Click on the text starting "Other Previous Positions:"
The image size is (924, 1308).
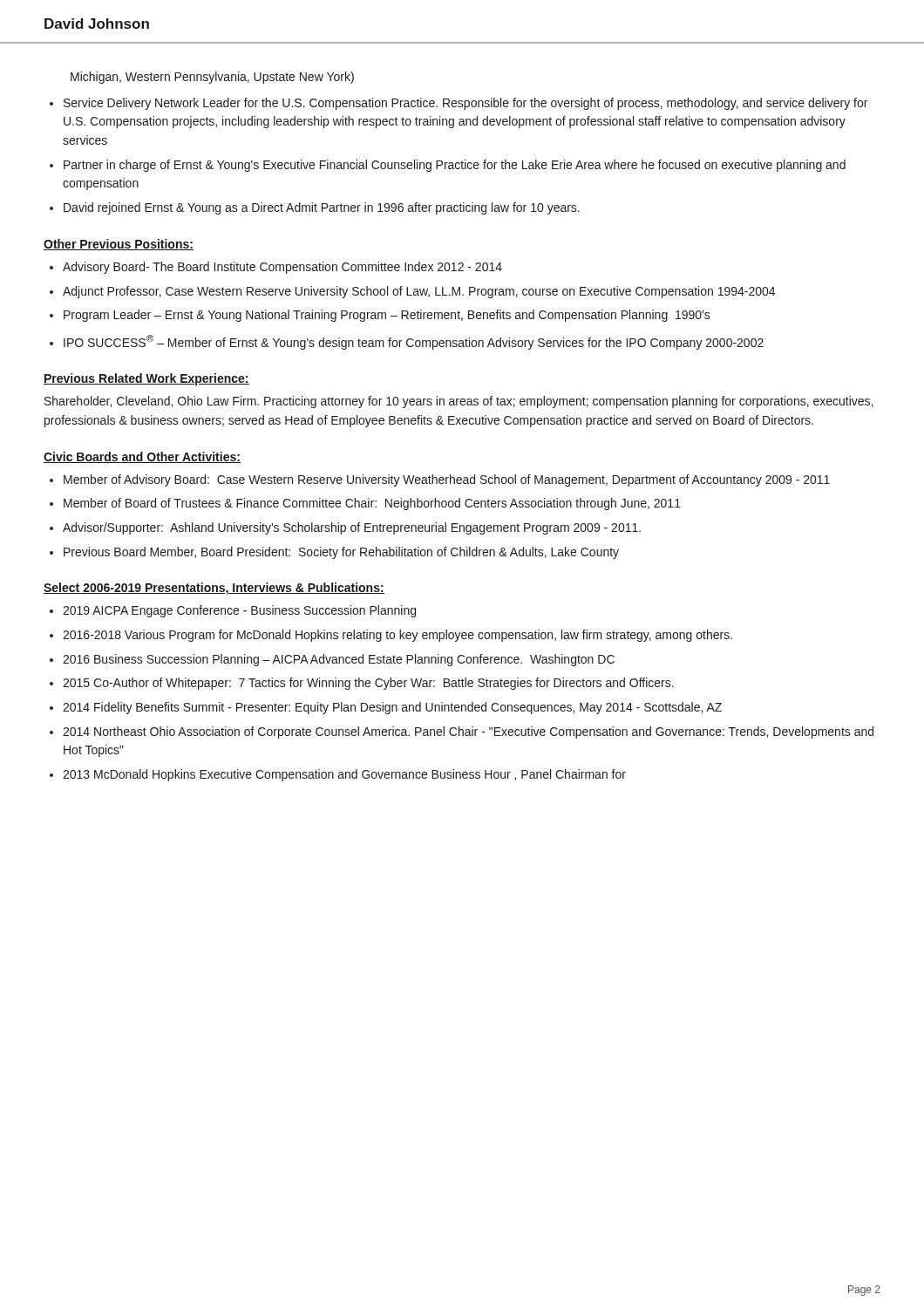[119, 244]
